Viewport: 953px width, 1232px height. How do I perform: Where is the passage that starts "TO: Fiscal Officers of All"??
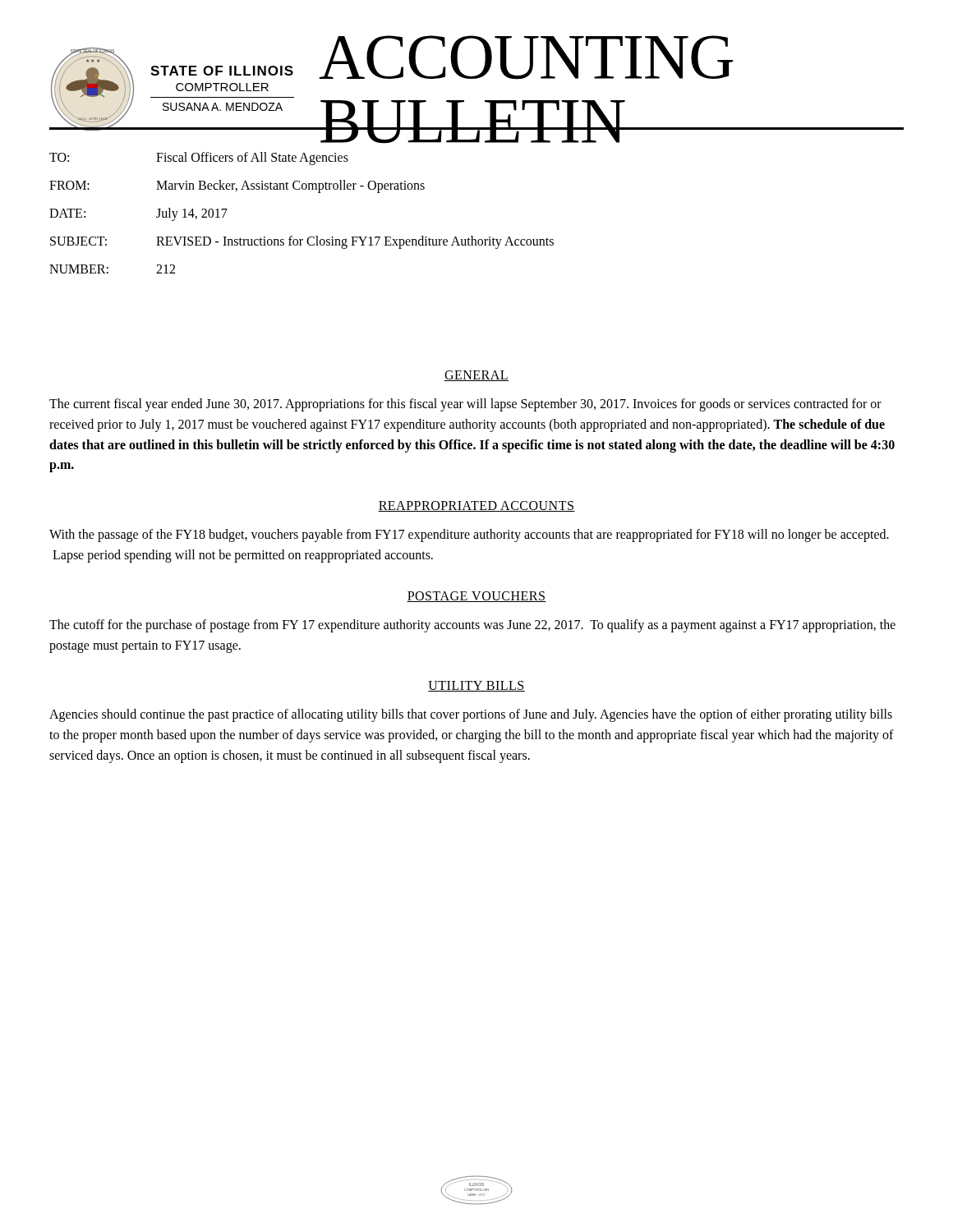199,159
